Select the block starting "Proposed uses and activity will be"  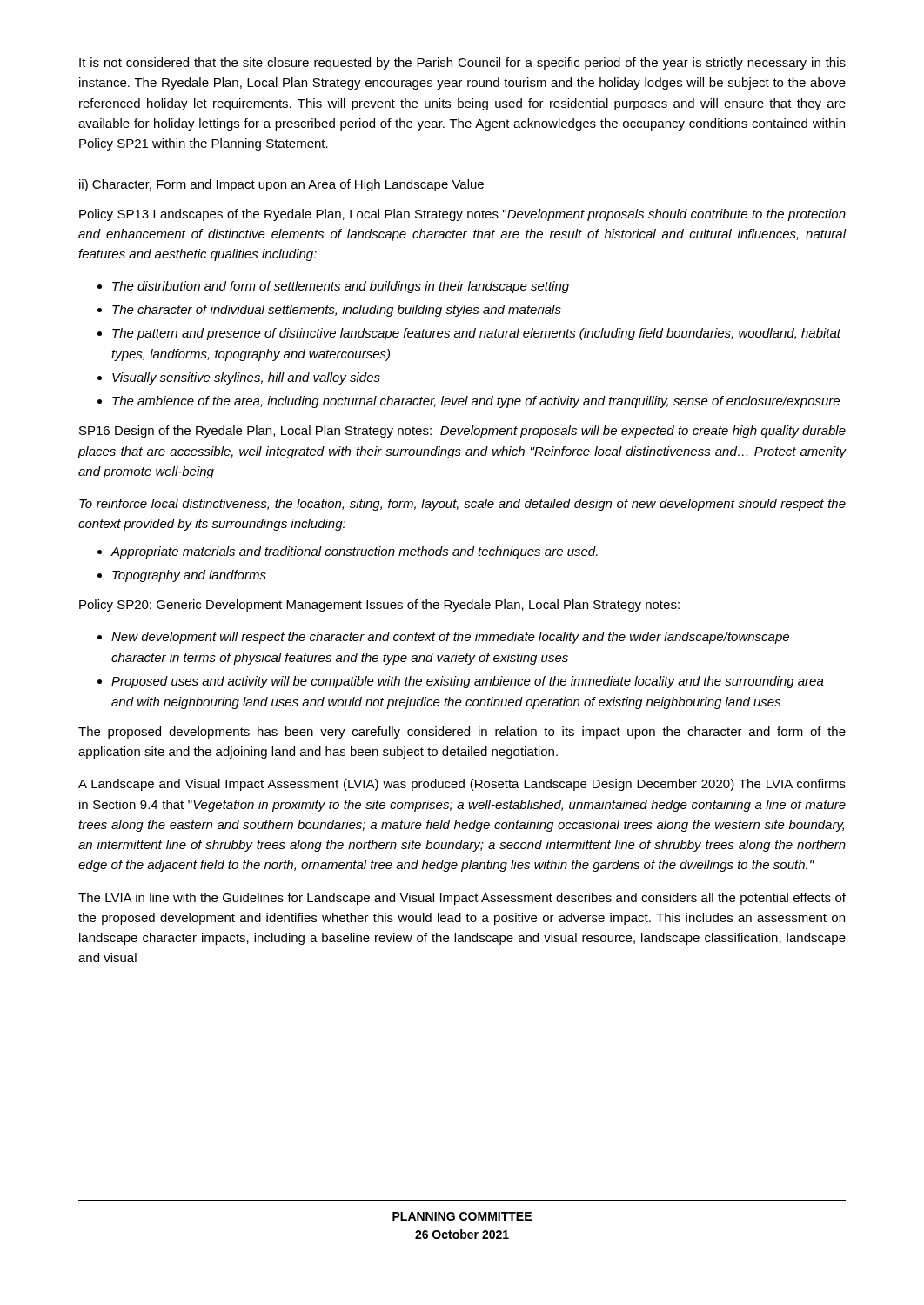pos(468,691)
